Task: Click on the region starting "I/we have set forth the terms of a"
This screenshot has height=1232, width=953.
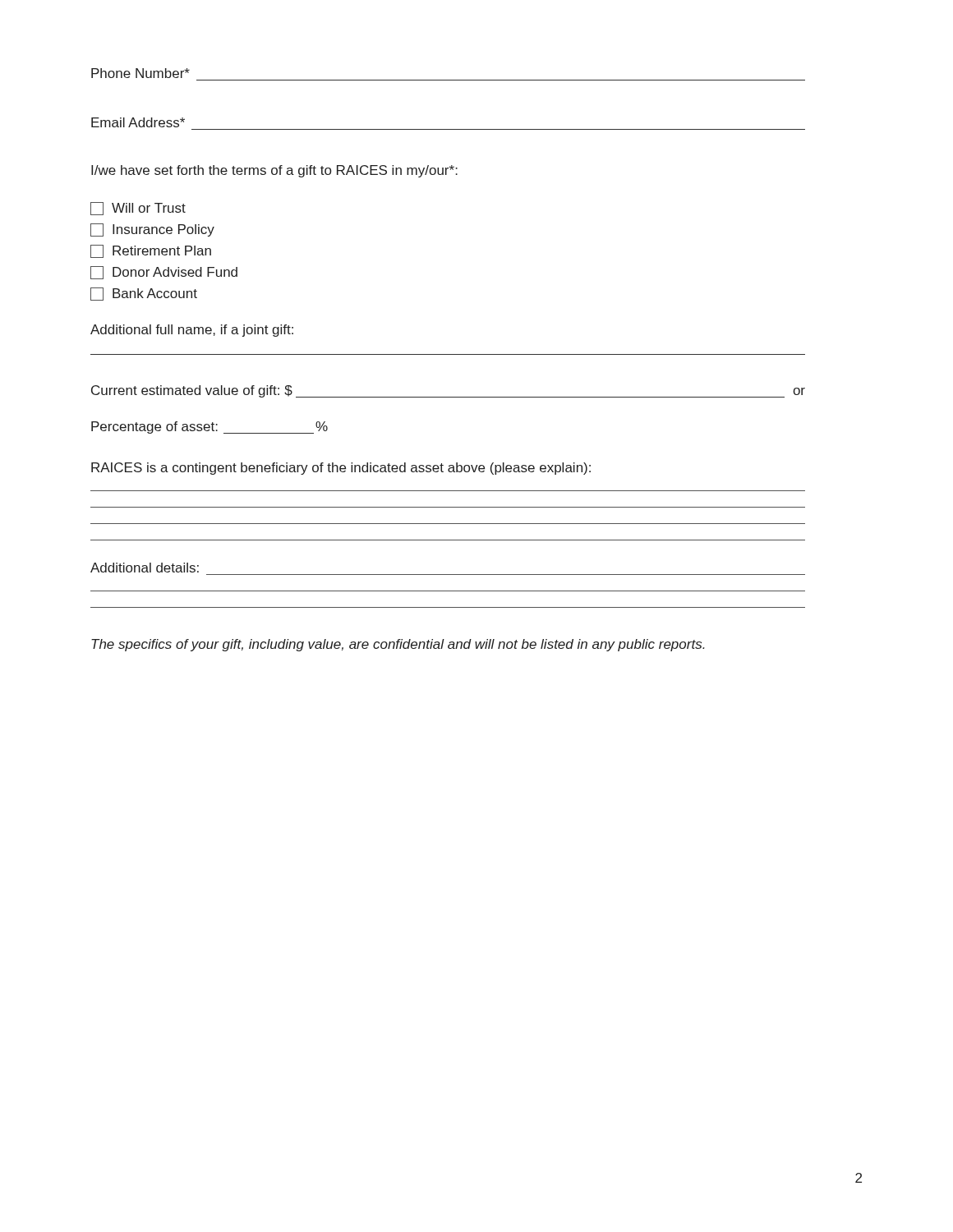Action: point(274,170)
